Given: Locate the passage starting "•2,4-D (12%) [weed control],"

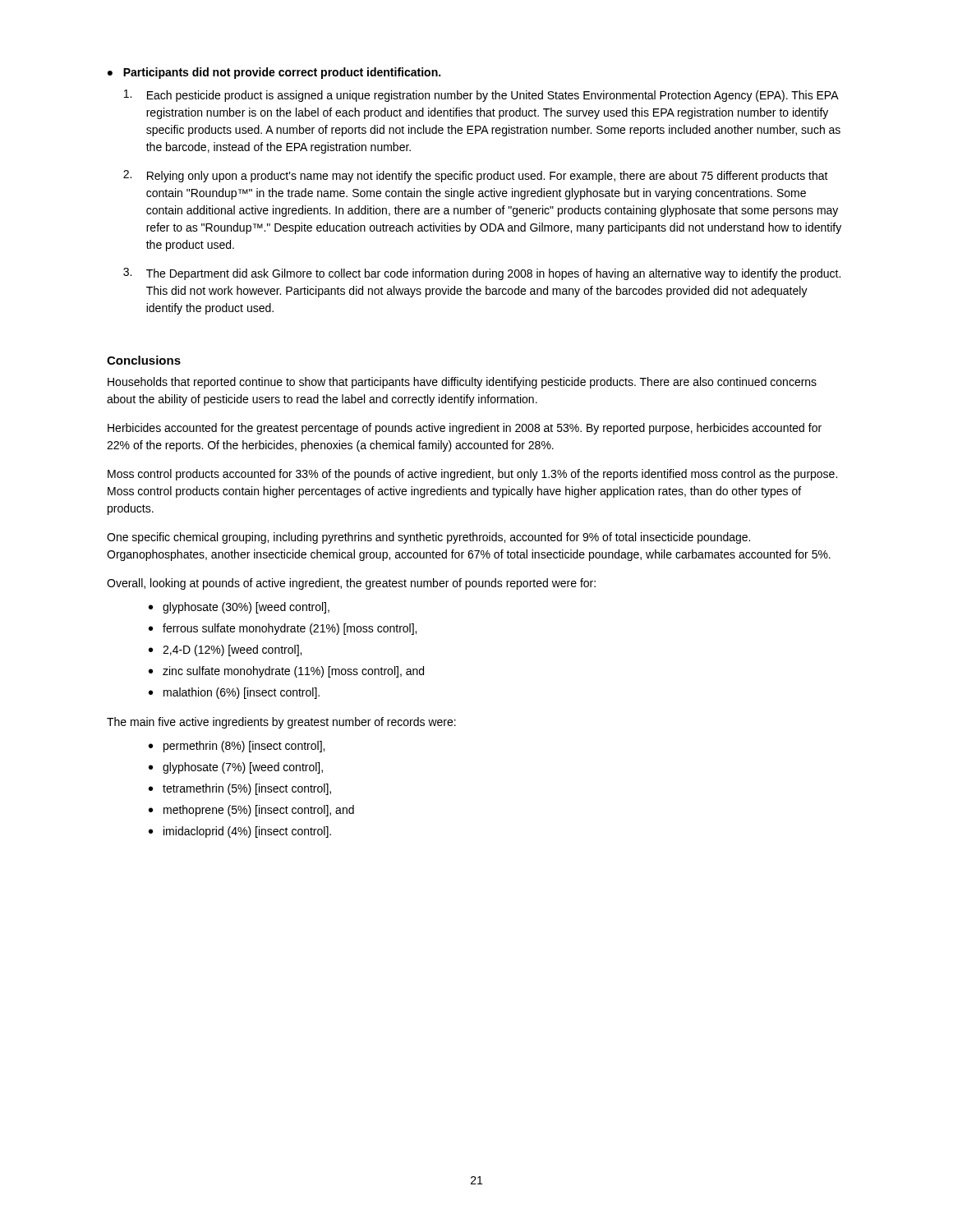Looking at the screenshot, I should (225, 650).
